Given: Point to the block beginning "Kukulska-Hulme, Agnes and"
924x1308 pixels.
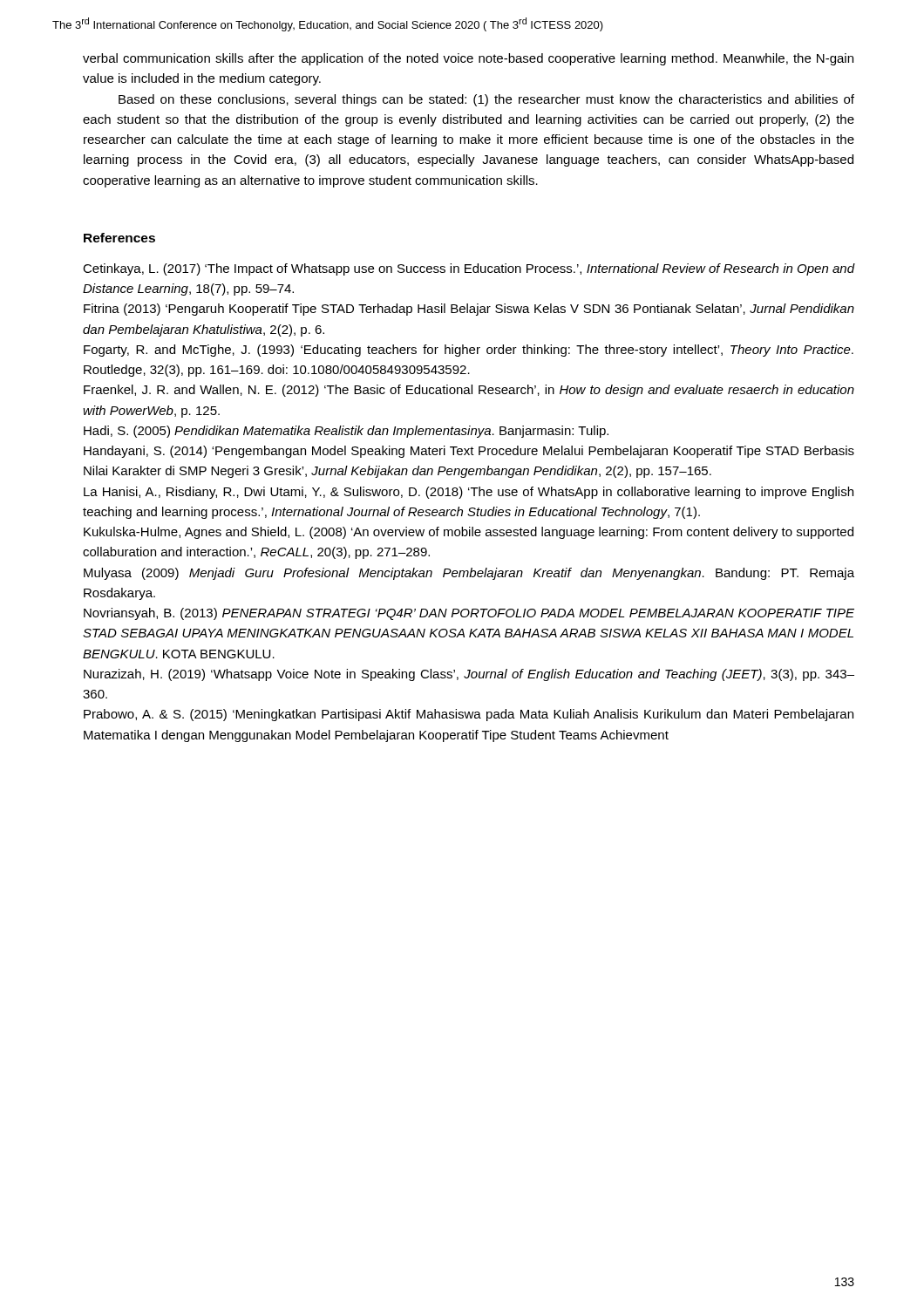Looking at the screenshot, I should [x=469, y=542].
